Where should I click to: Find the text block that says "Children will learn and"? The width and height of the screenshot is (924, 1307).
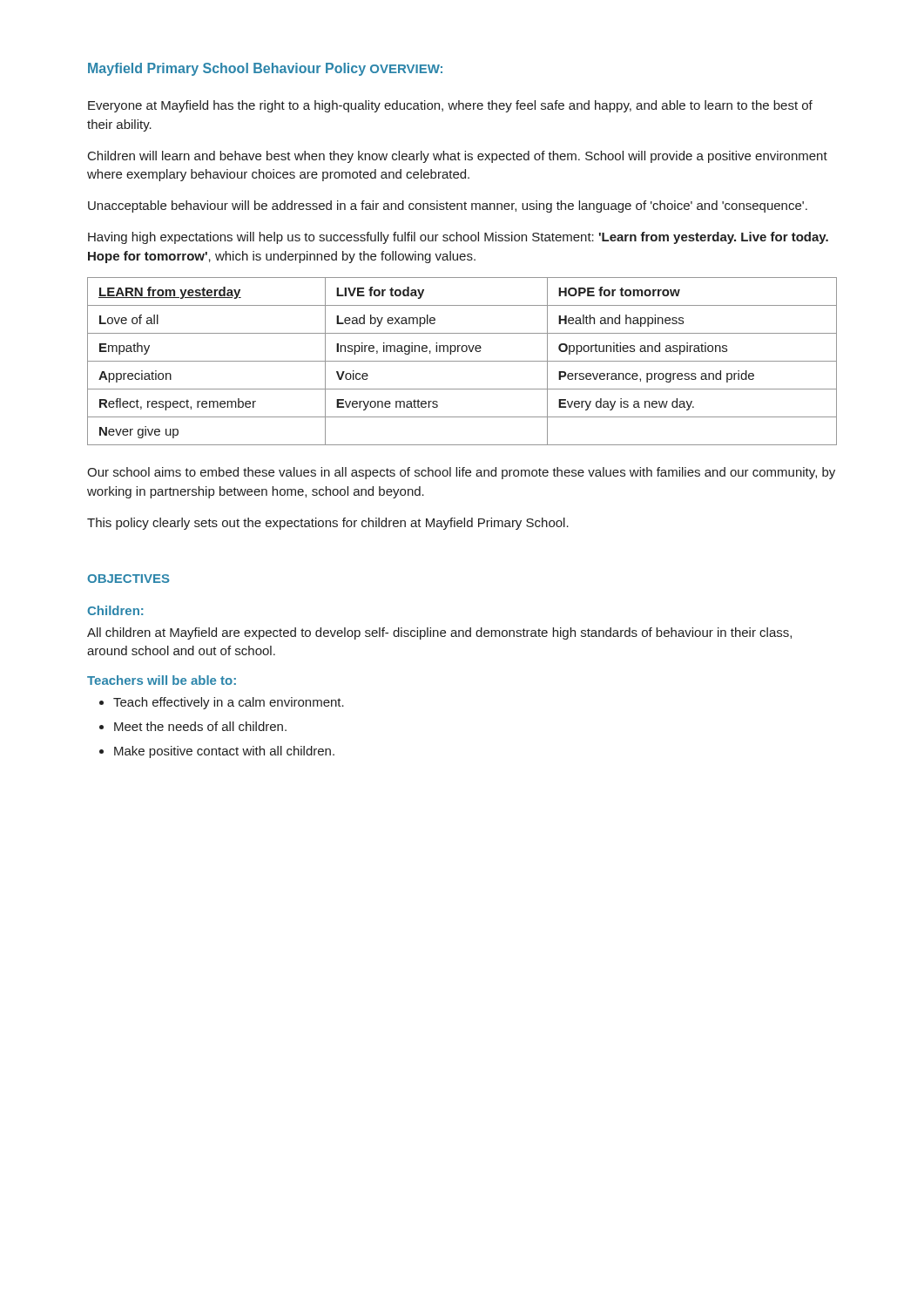coord(462,165)
